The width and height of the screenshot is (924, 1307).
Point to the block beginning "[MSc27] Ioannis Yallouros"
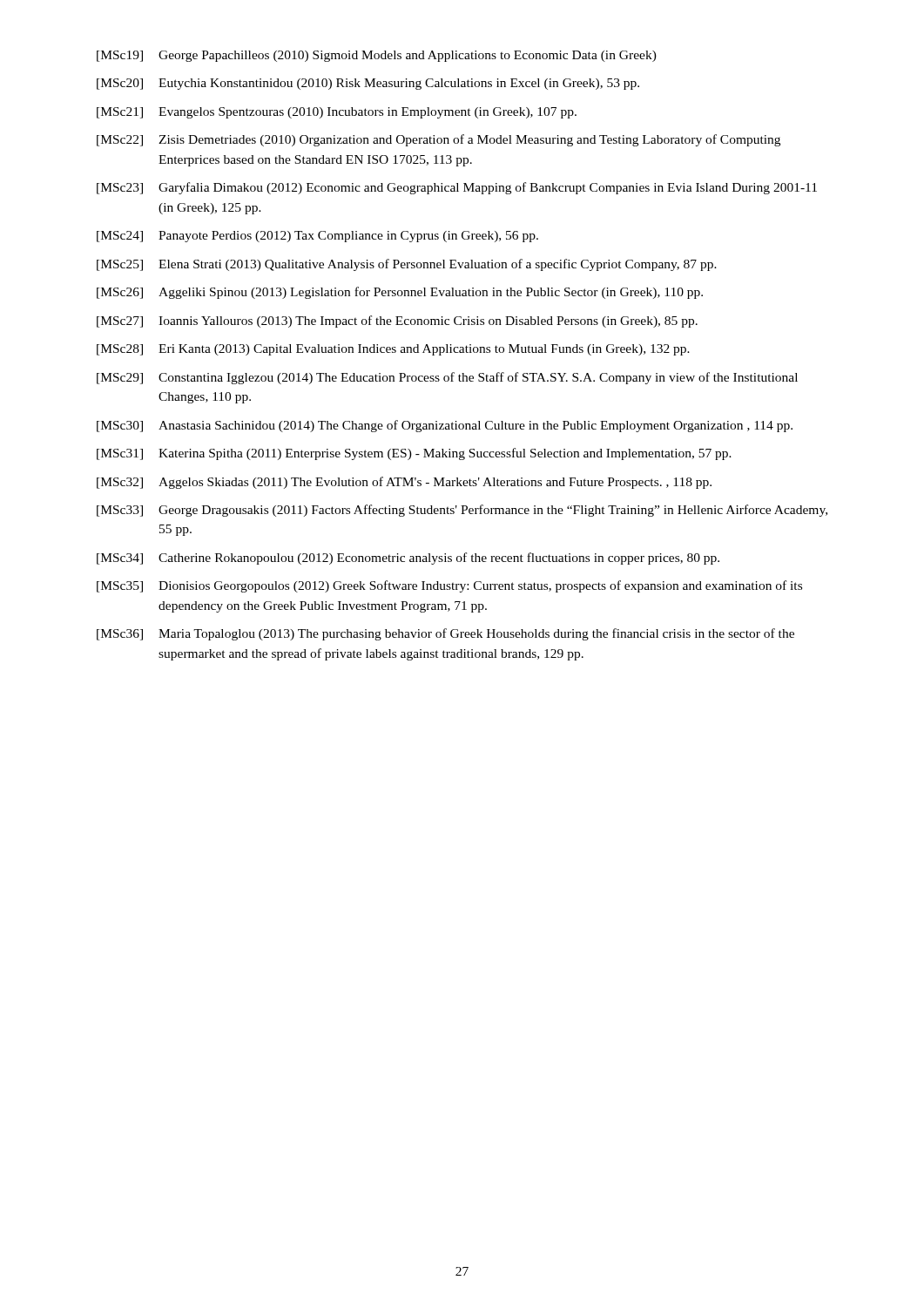462,321
